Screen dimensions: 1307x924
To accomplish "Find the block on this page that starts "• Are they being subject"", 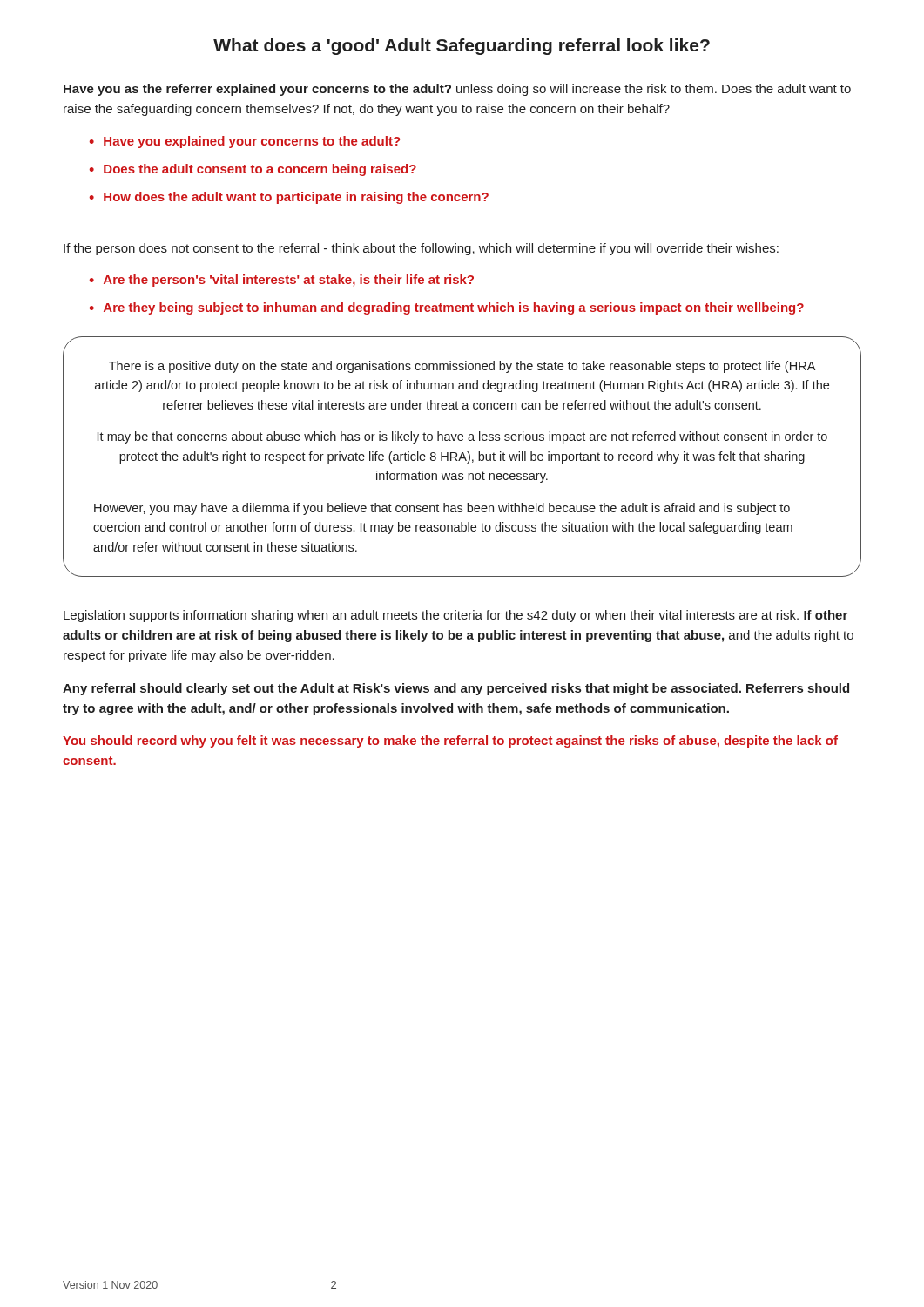I will (446, 309).
